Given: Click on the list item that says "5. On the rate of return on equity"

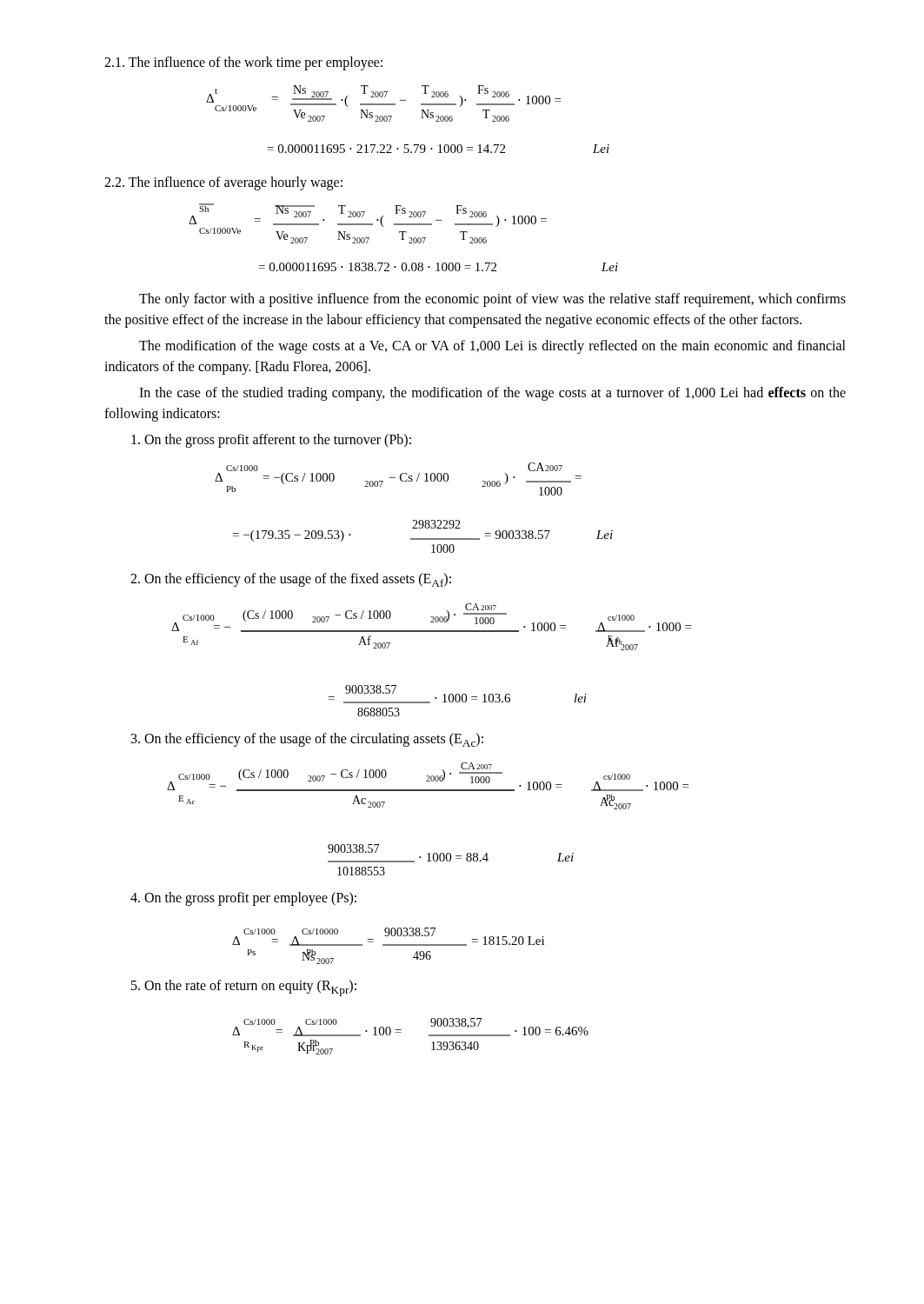Looking at the screenshot, I should (x=244, y=987).
